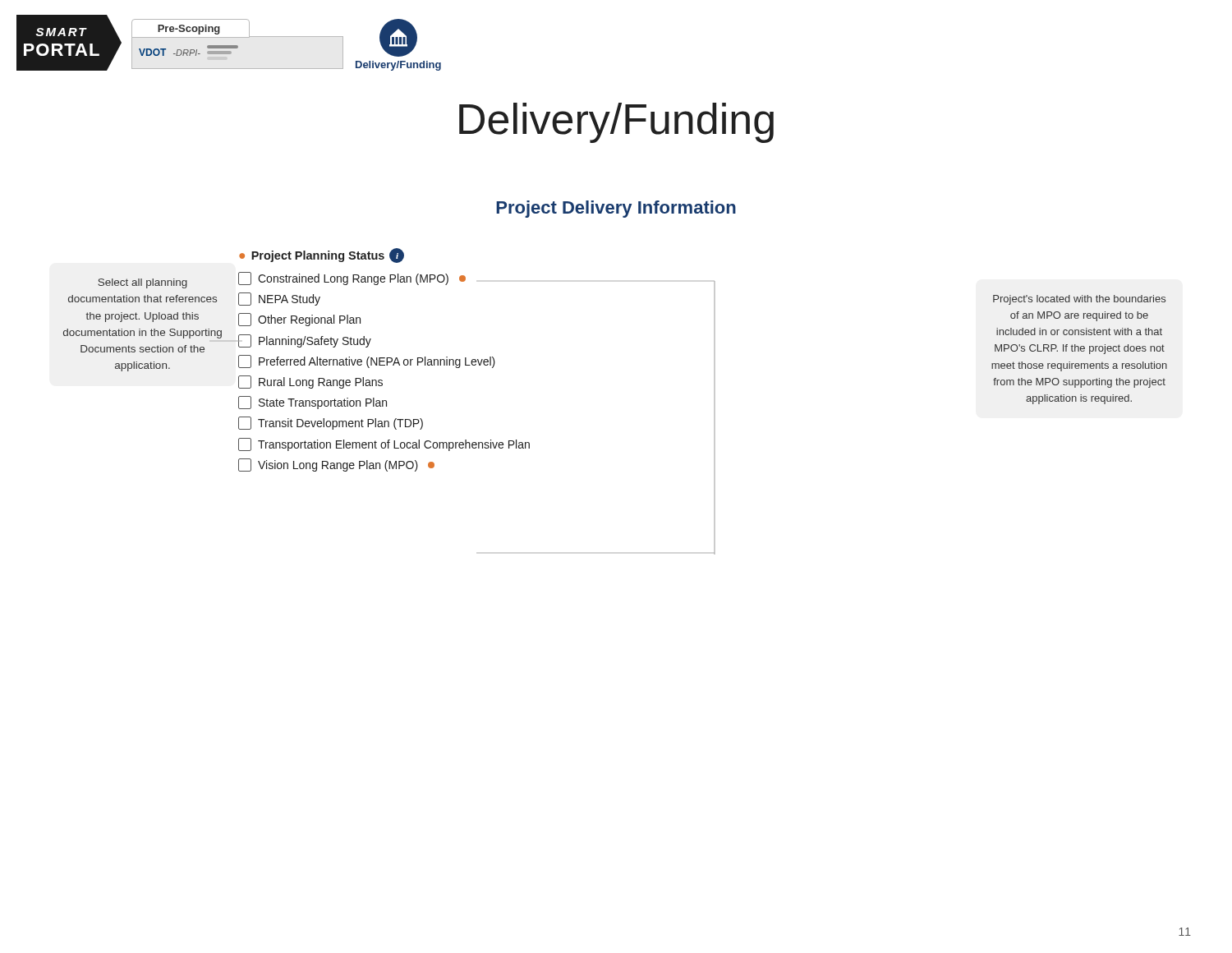Find the text block that reads "Select all planning documentation that references the"
Viewport: 1232px width, 953px height.
pos(143,324)
